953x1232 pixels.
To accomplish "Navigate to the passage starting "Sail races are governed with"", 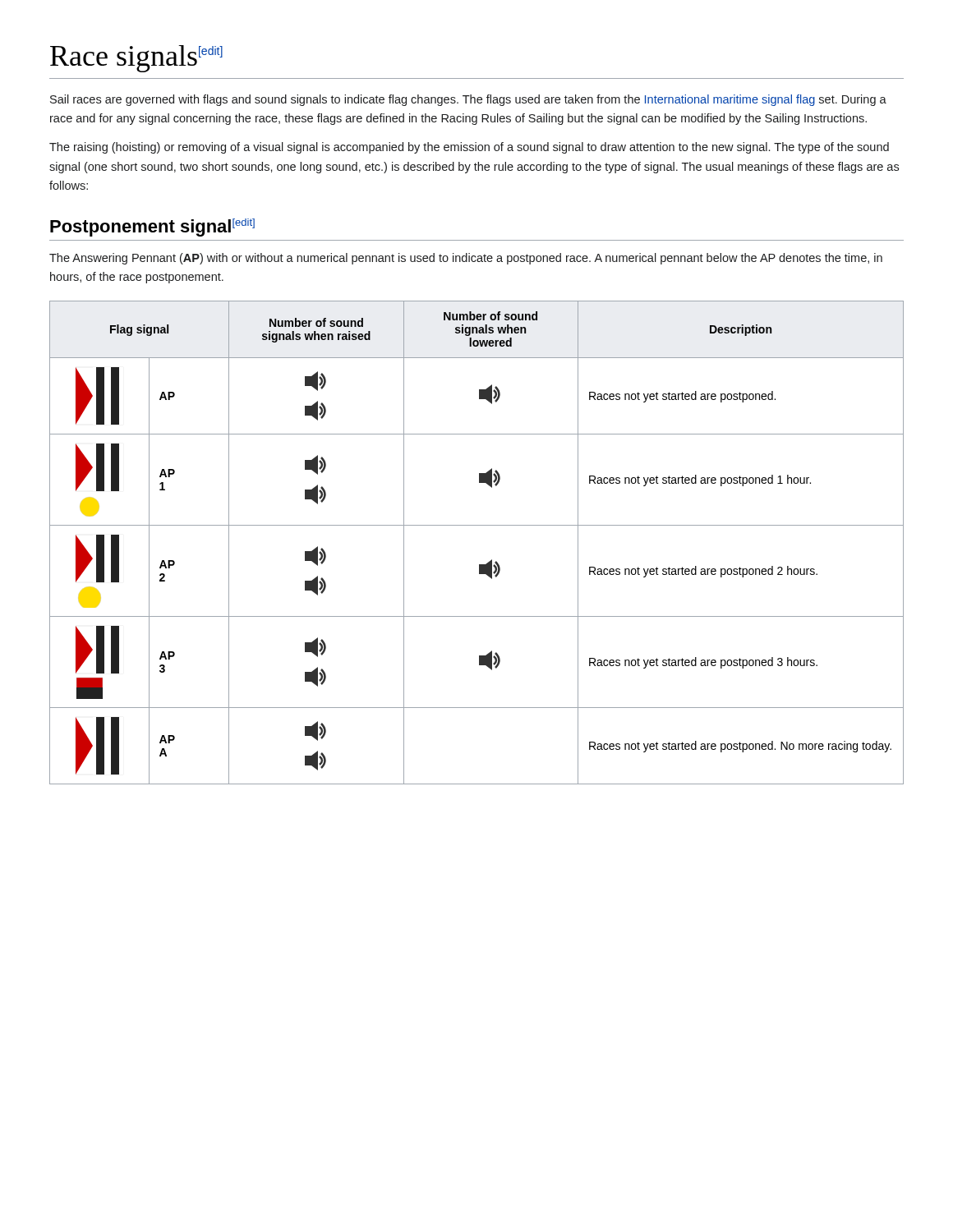I will pos(468,109).
